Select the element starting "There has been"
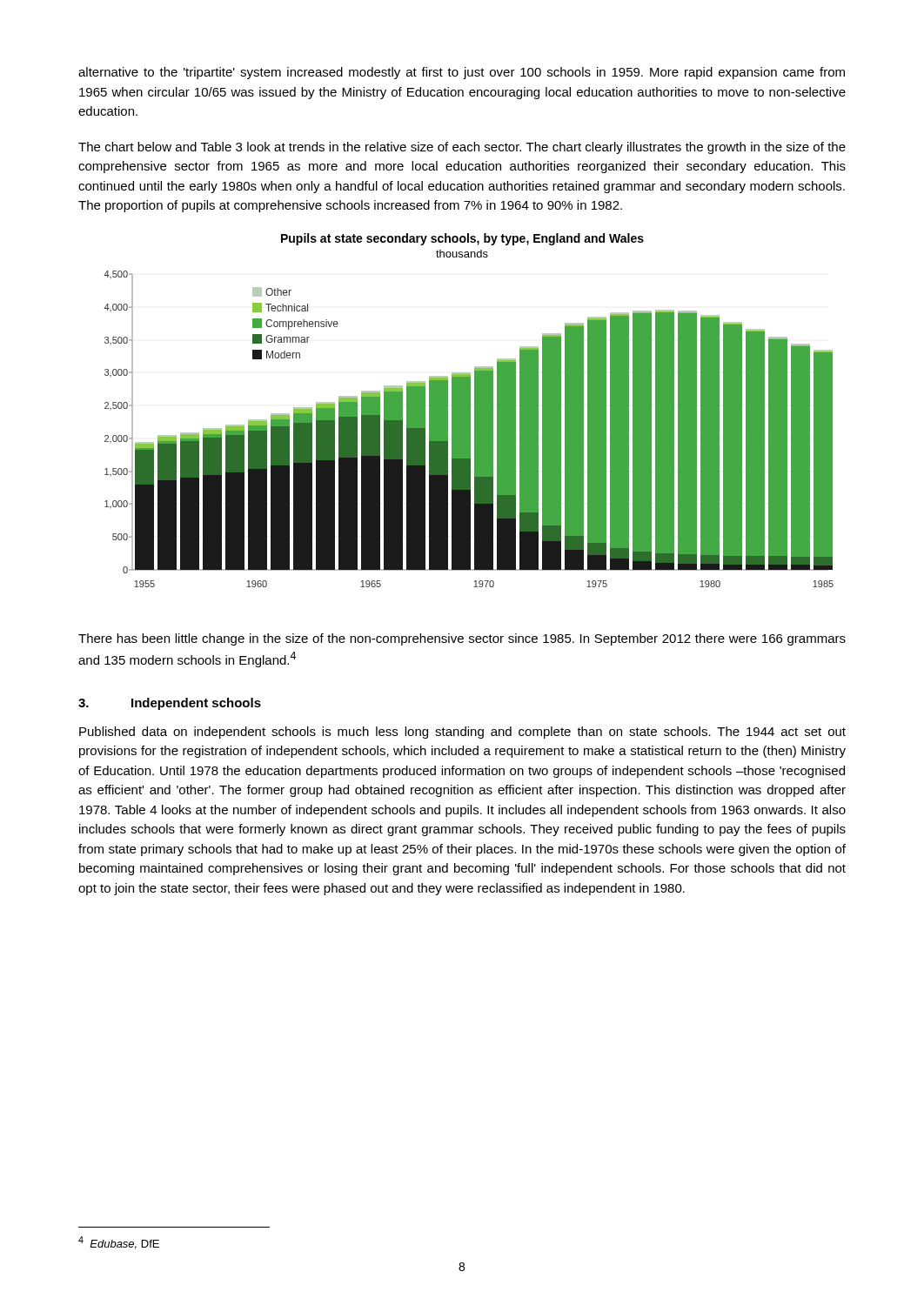The image size is (924, 1305). [x=462, y=649]
